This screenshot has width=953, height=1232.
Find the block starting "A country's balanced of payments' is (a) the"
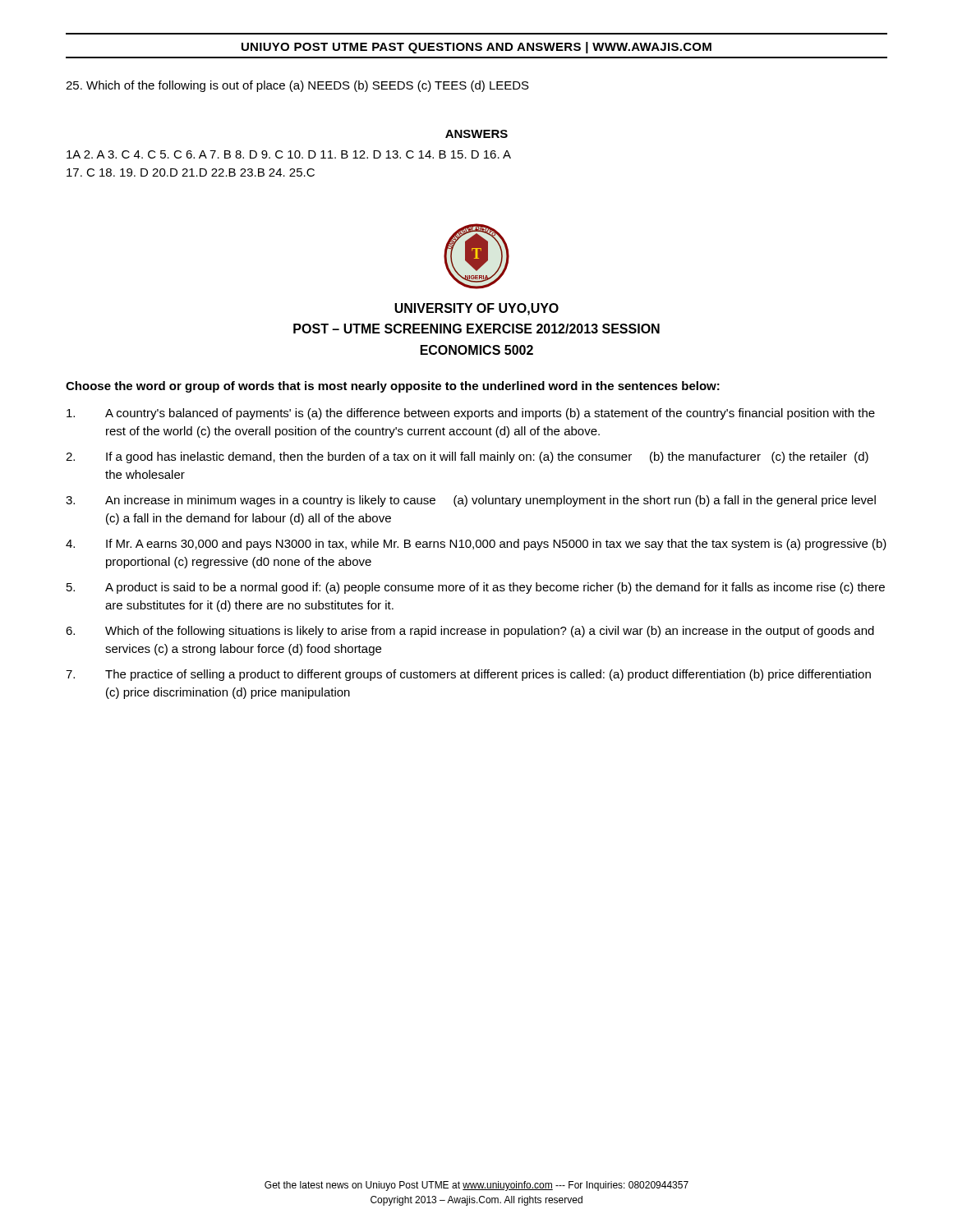coord(476,422)
